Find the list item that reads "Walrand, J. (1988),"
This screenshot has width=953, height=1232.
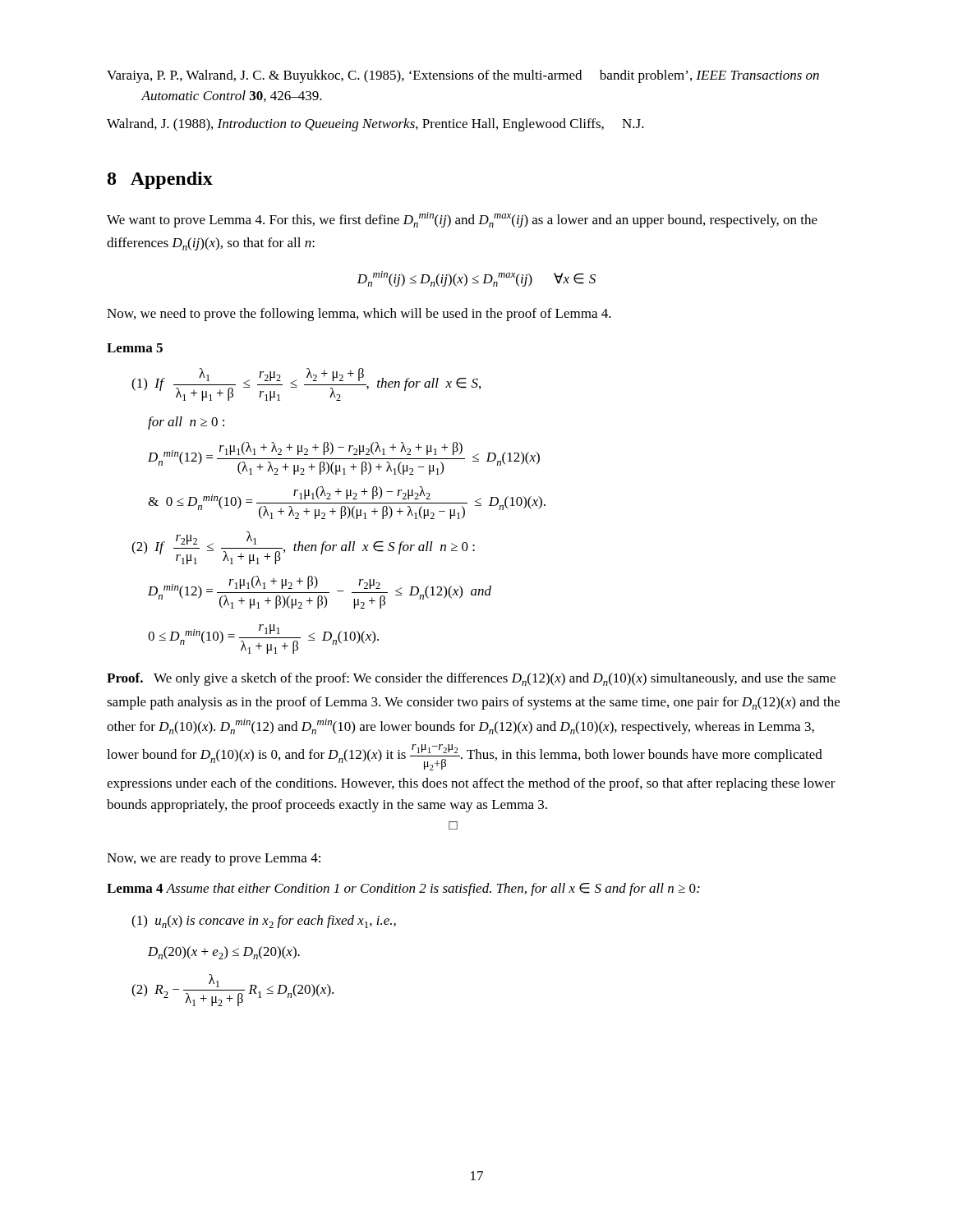[x=376, y=124]
